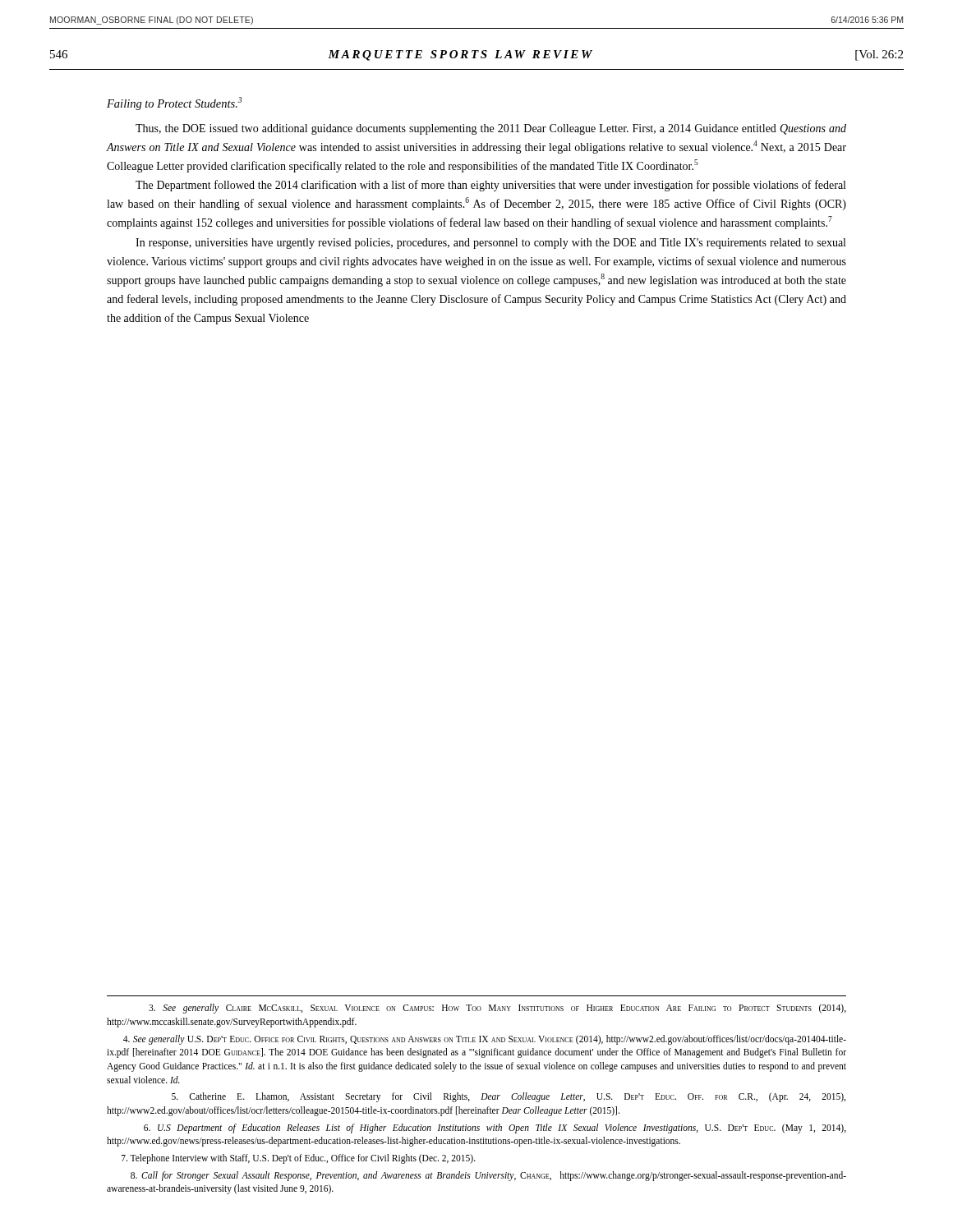Point to the block starting "Thus, the DOE issued two additional guidance"
The width and height of the screenshot is (953, 1232).
point(476,148)
